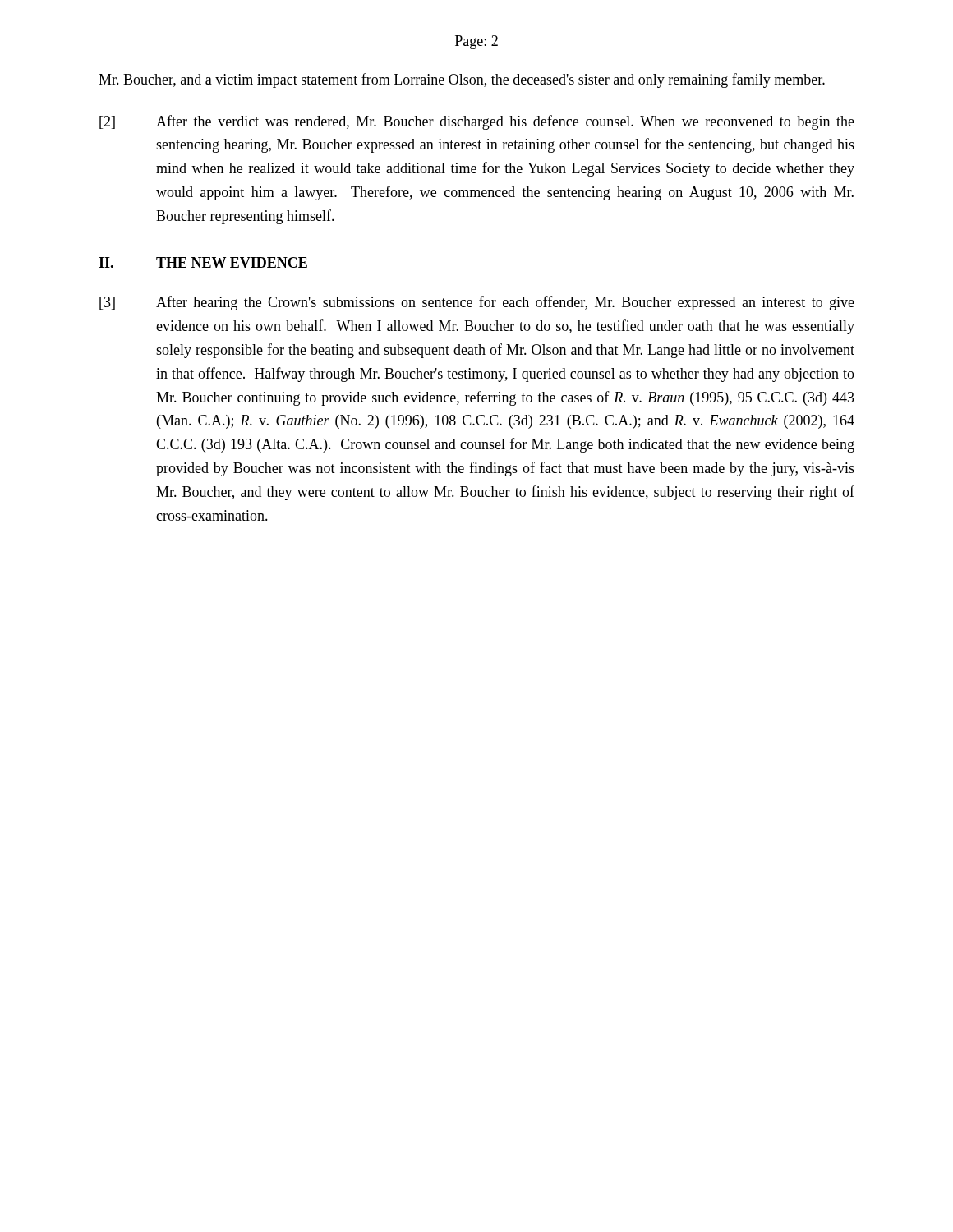Locate the text starting "Mr. Boucher, and a victim impact statement from"
Screen dimensions: 1232x953
462,80
